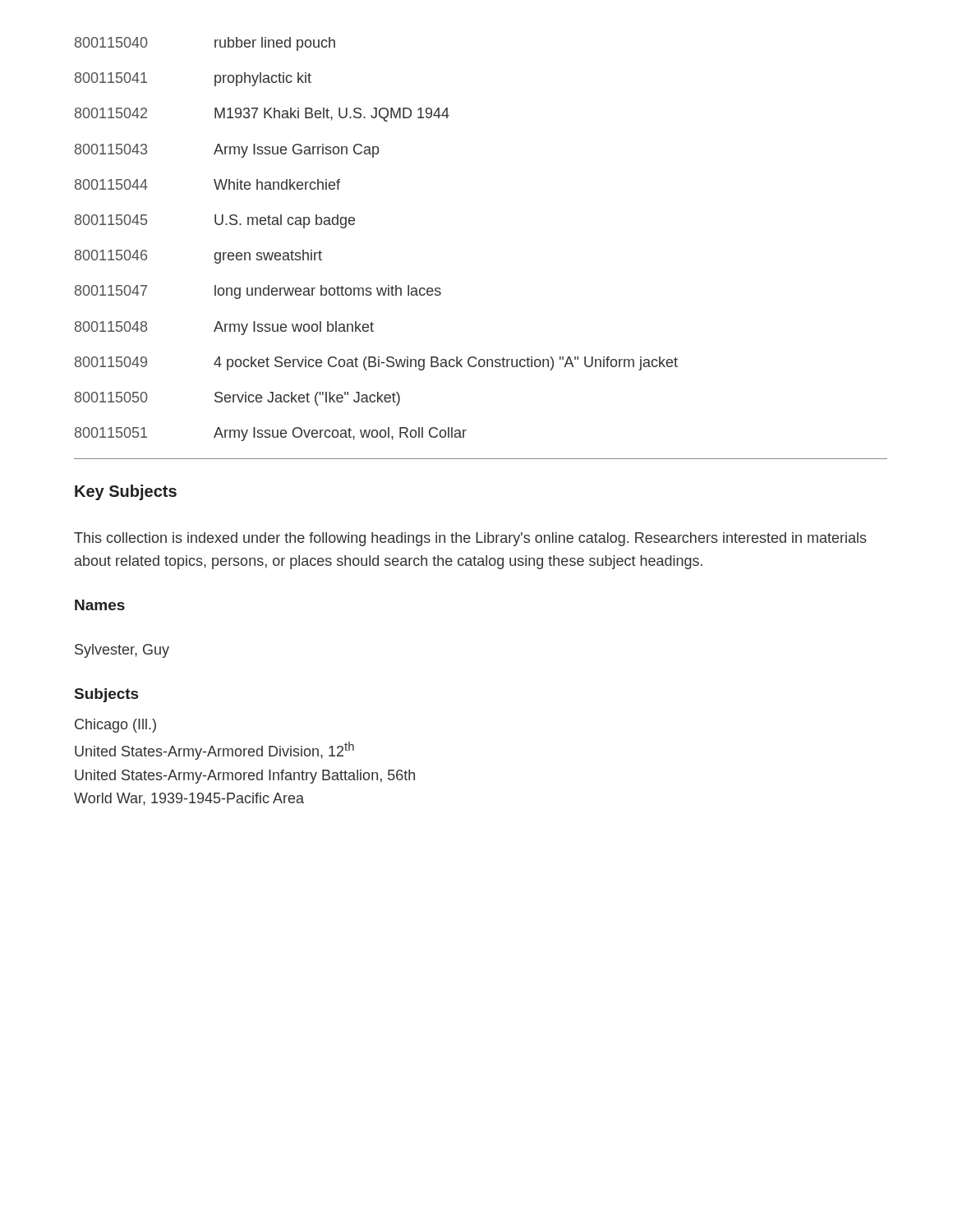The height and width of the screenshot is (1232, 953).
Task: Select the list item that reads "800115046 green sweatshirt"
Action: 110,257
